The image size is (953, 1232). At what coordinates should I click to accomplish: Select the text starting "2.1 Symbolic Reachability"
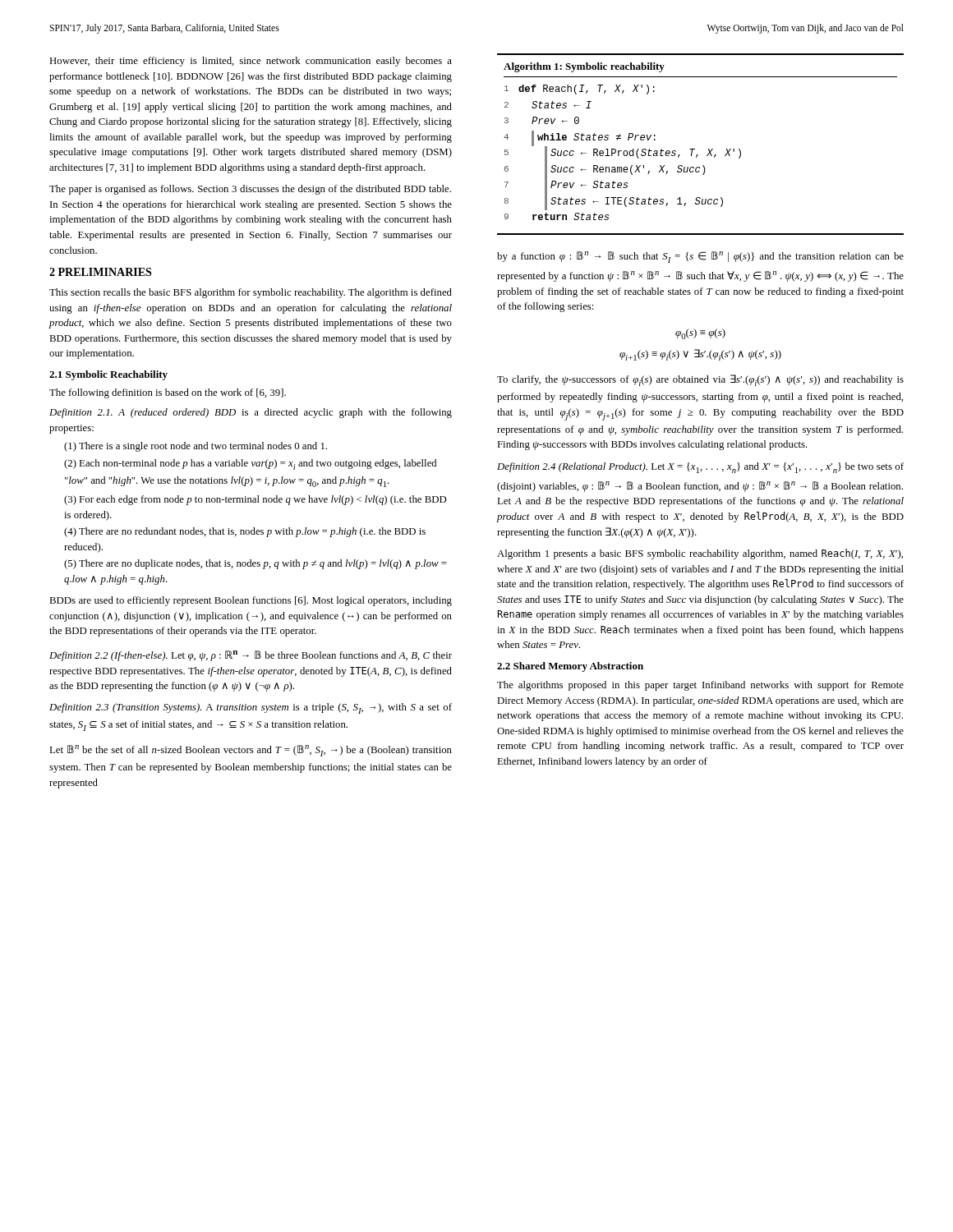pos(108,374)
